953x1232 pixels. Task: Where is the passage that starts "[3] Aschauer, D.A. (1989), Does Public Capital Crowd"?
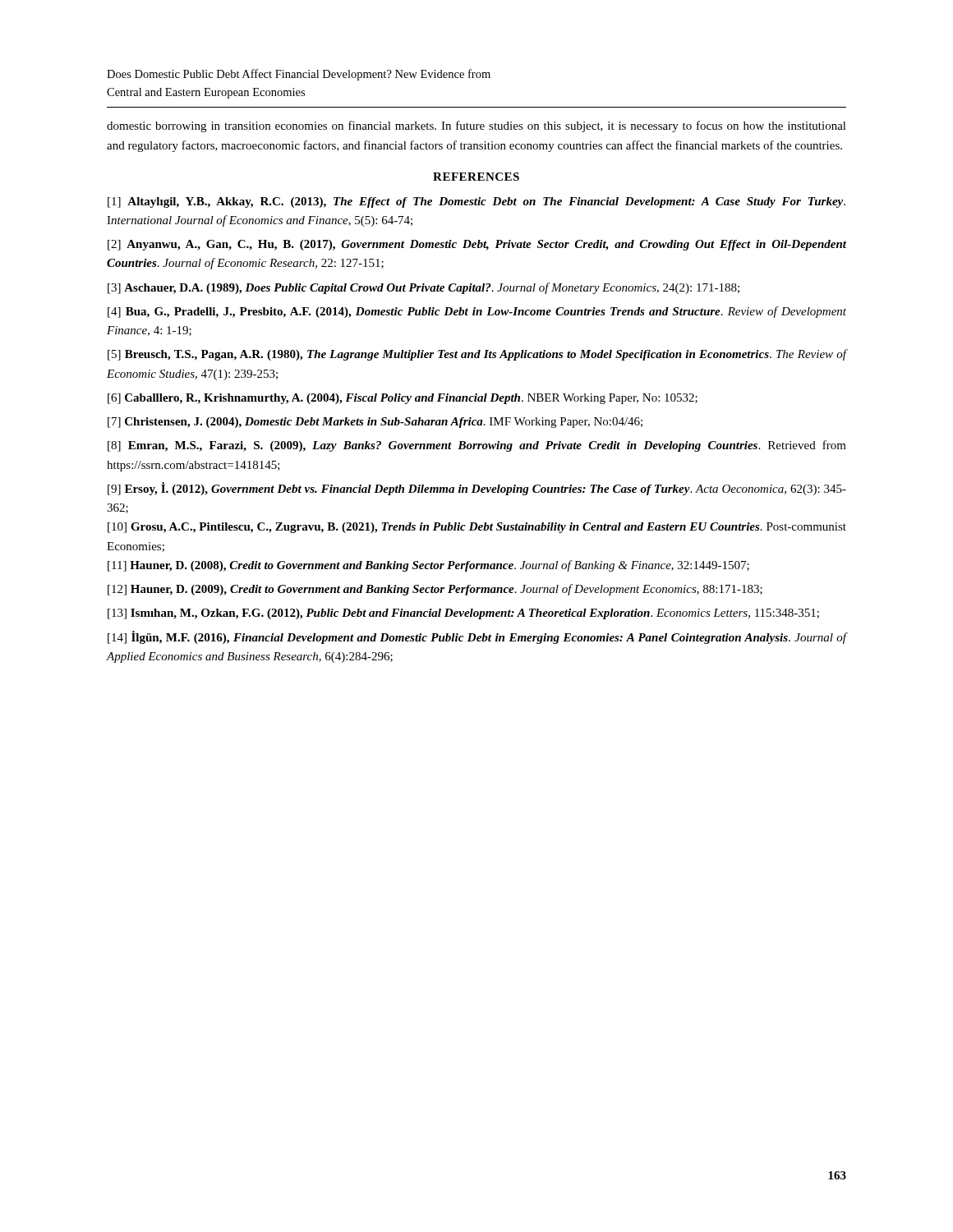coord(424,287)
